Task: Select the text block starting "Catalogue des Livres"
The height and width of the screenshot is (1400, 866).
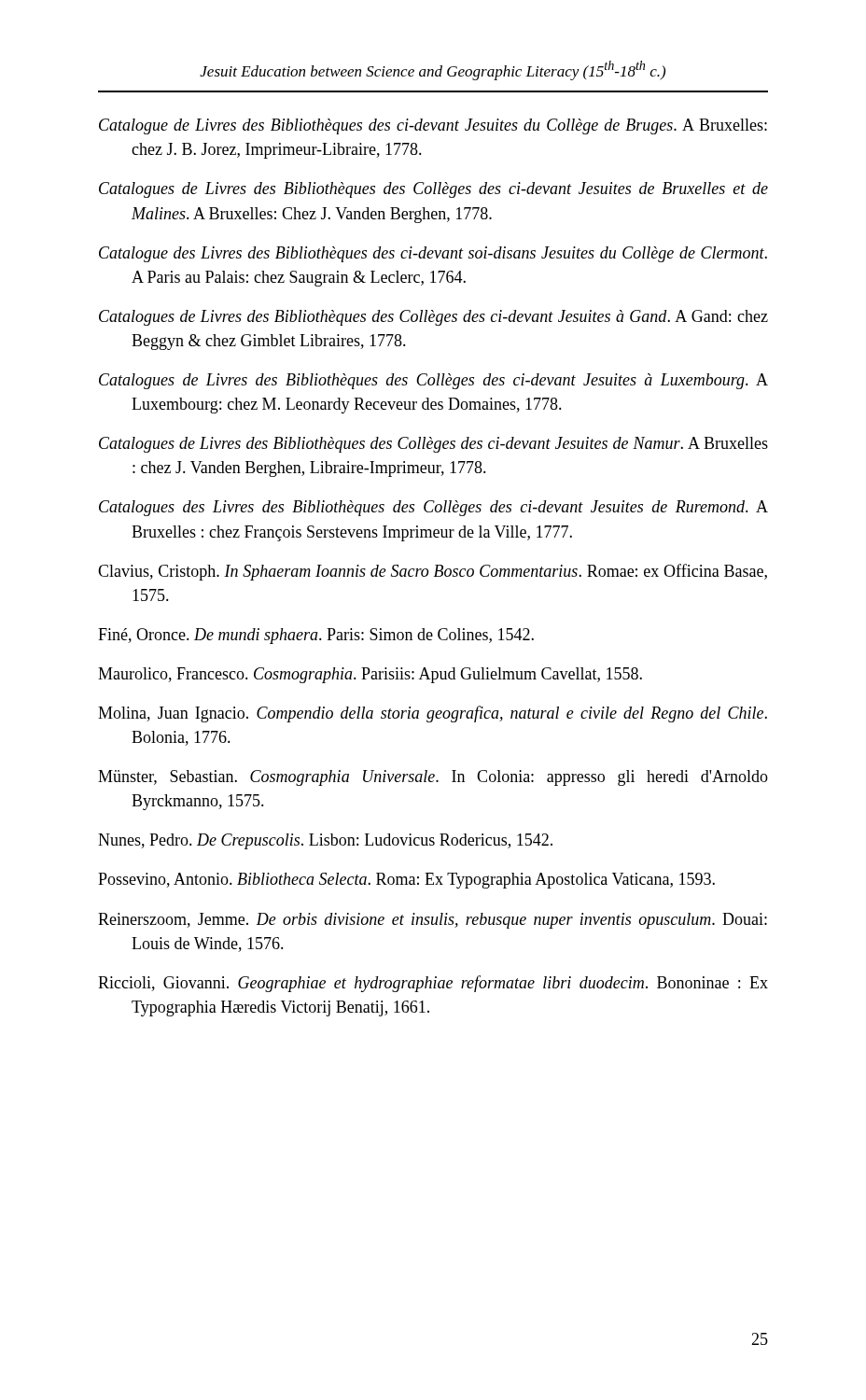Action: click(433, 265)
